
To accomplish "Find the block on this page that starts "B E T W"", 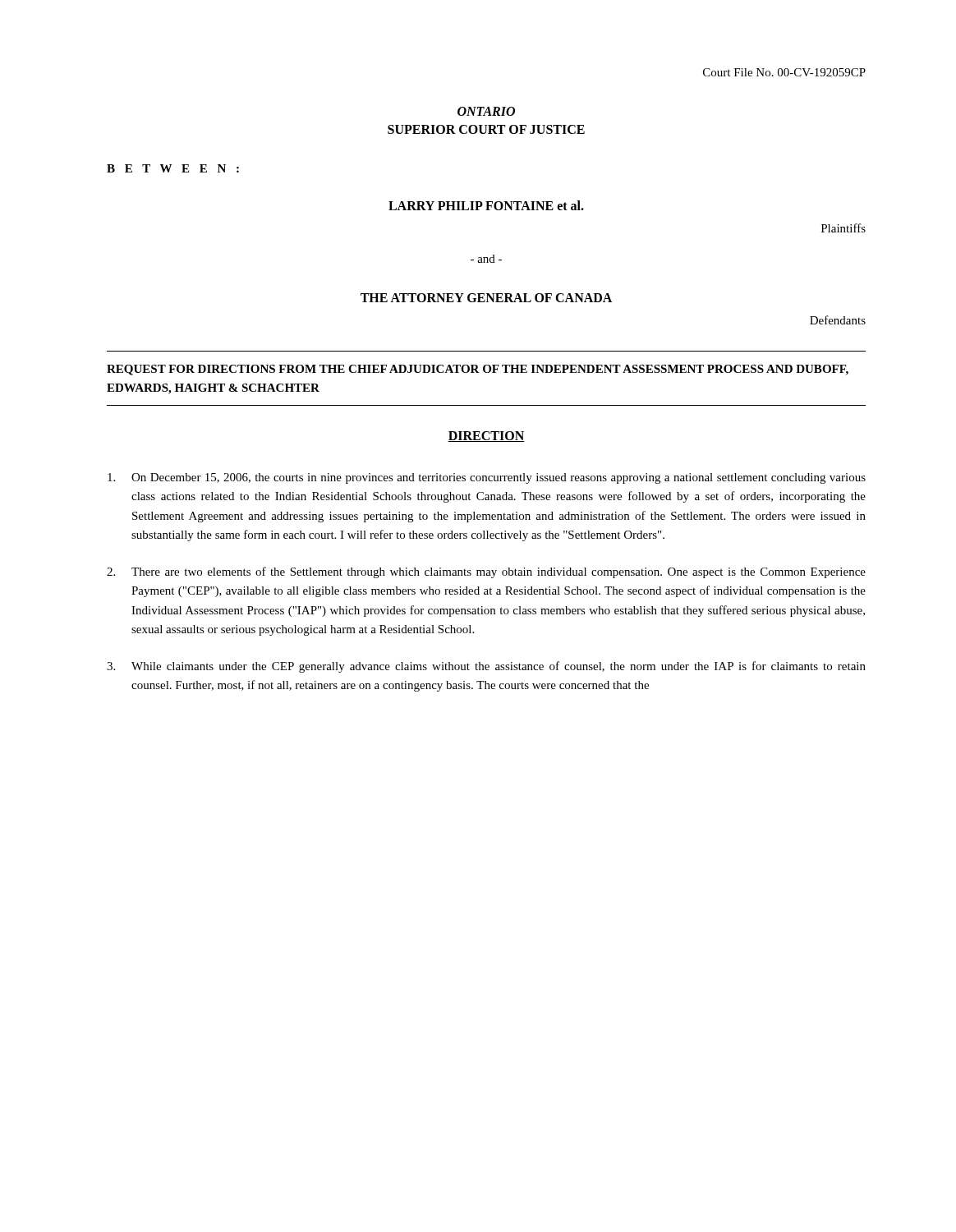I will click(x=175, y=168).
